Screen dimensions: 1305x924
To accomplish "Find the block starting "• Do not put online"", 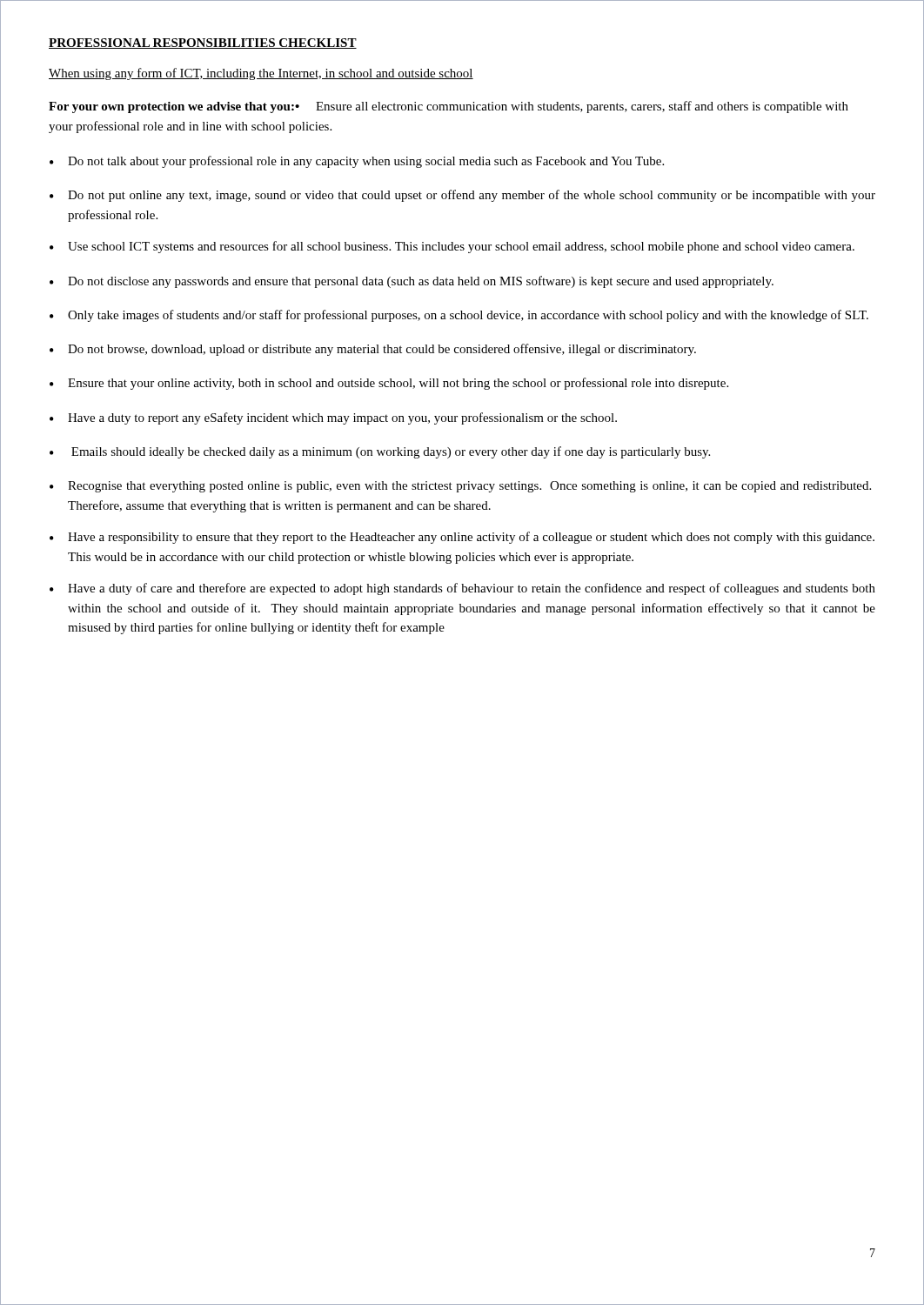I will (462, 205).
